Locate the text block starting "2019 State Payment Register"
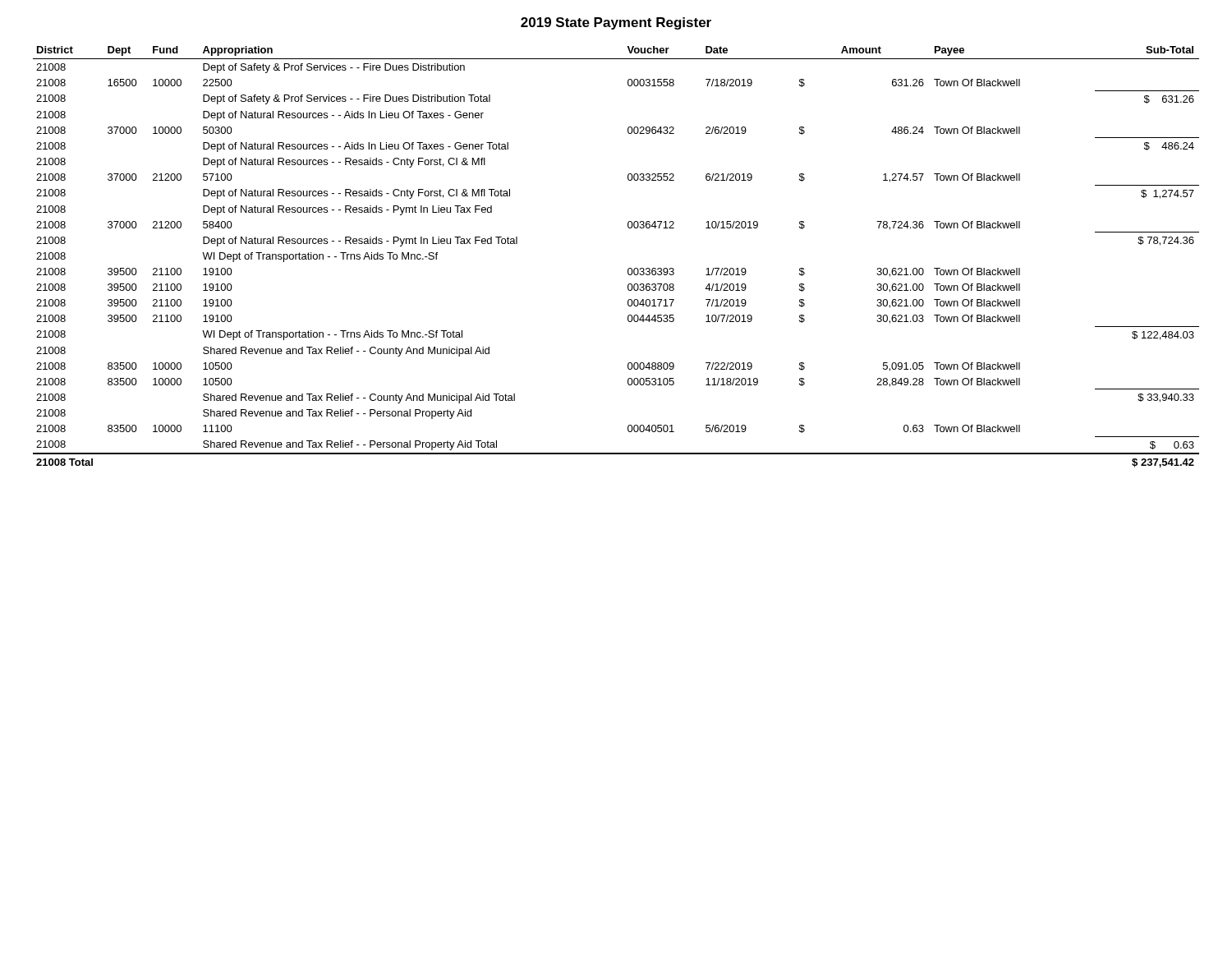The width and height of the screenshot is (1232, 953). point(616,23)
